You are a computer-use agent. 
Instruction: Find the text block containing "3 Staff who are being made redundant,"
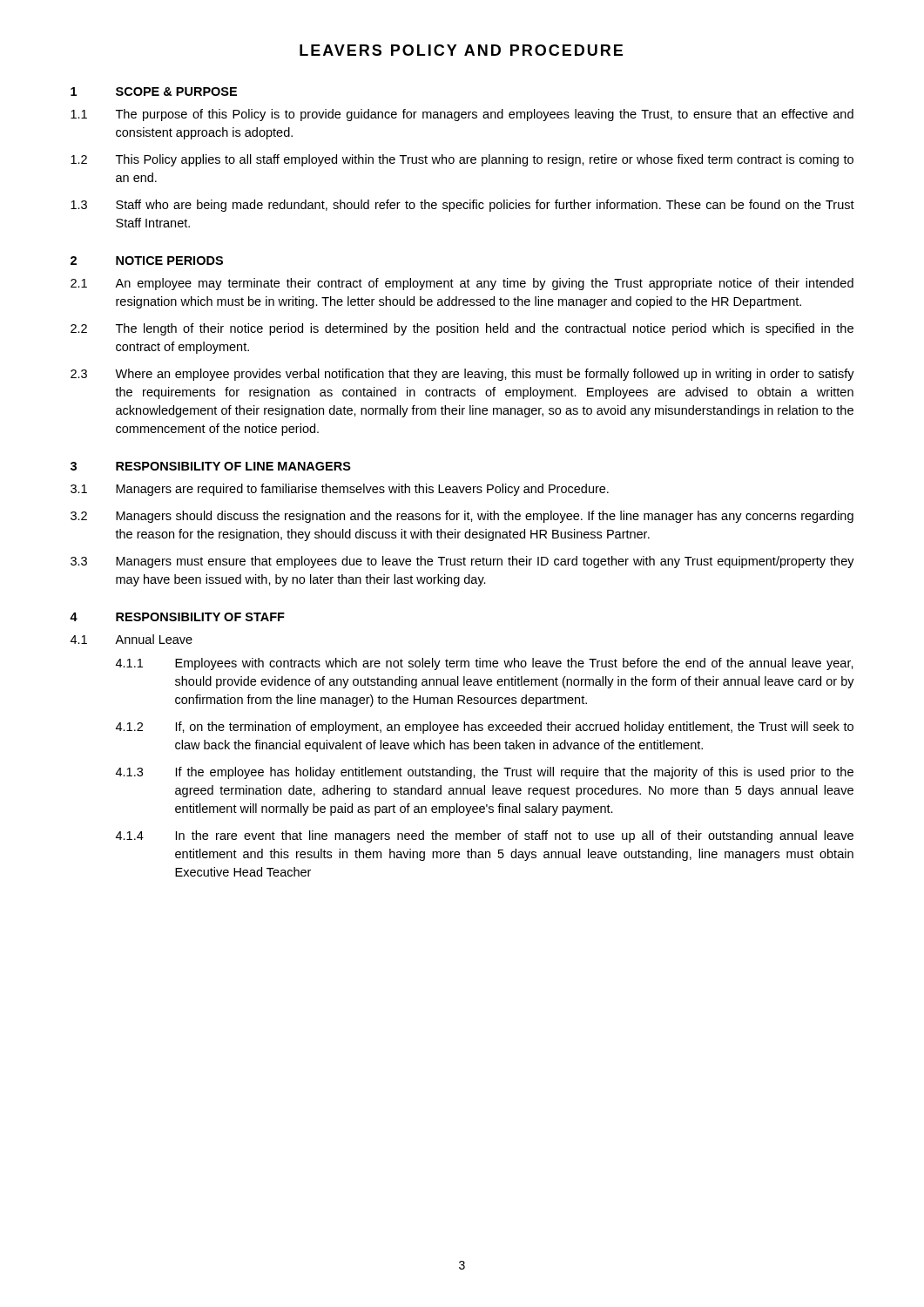coord(462,214)
